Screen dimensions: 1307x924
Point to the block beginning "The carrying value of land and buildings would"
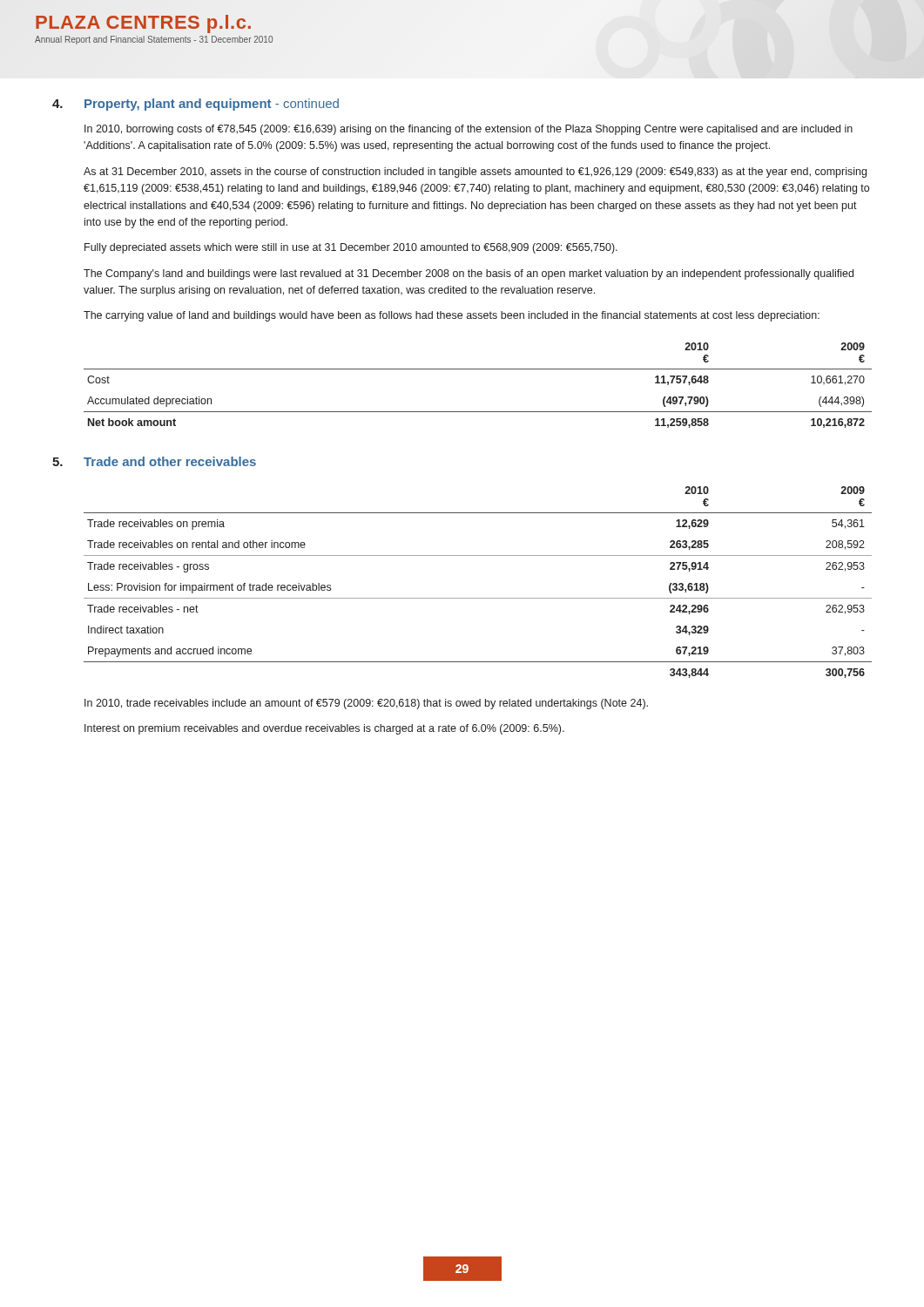coord(452,316)
